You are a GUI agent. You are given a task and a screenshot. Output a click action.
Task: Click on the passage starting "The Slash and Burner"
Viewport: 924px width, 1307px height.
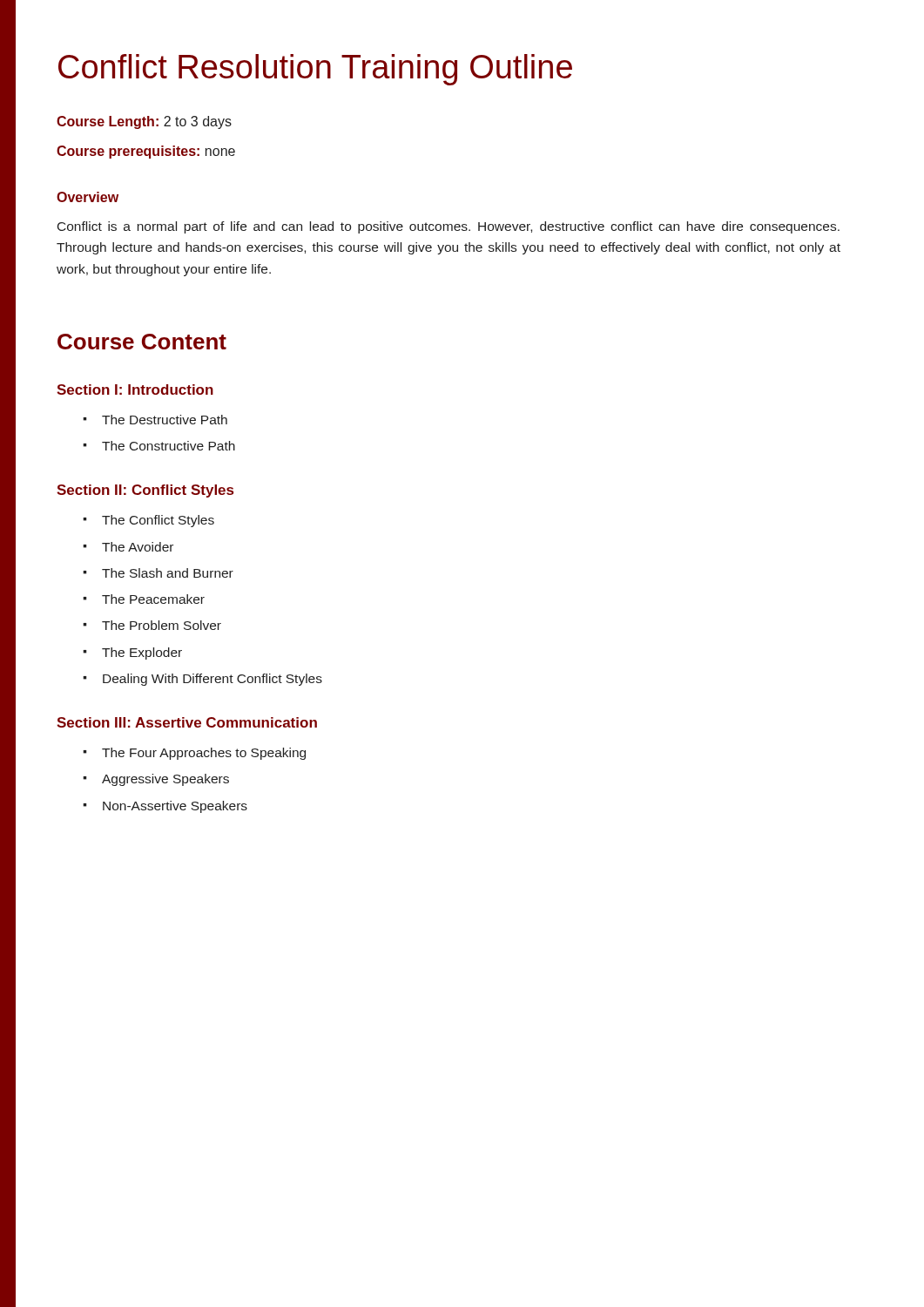[158, 573]
